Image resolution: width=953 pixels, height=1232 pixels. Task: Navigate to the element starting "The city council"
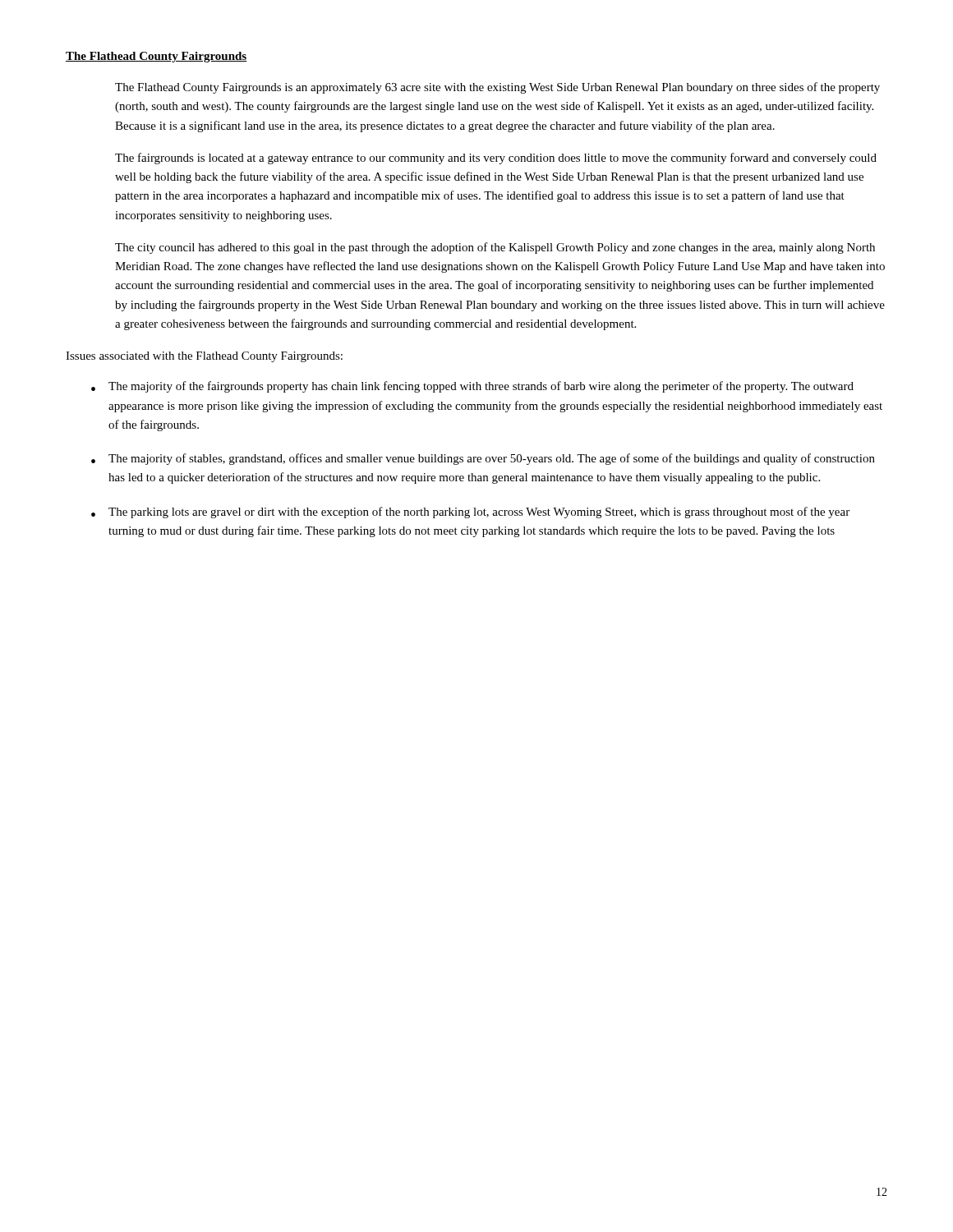pos(500,285)
